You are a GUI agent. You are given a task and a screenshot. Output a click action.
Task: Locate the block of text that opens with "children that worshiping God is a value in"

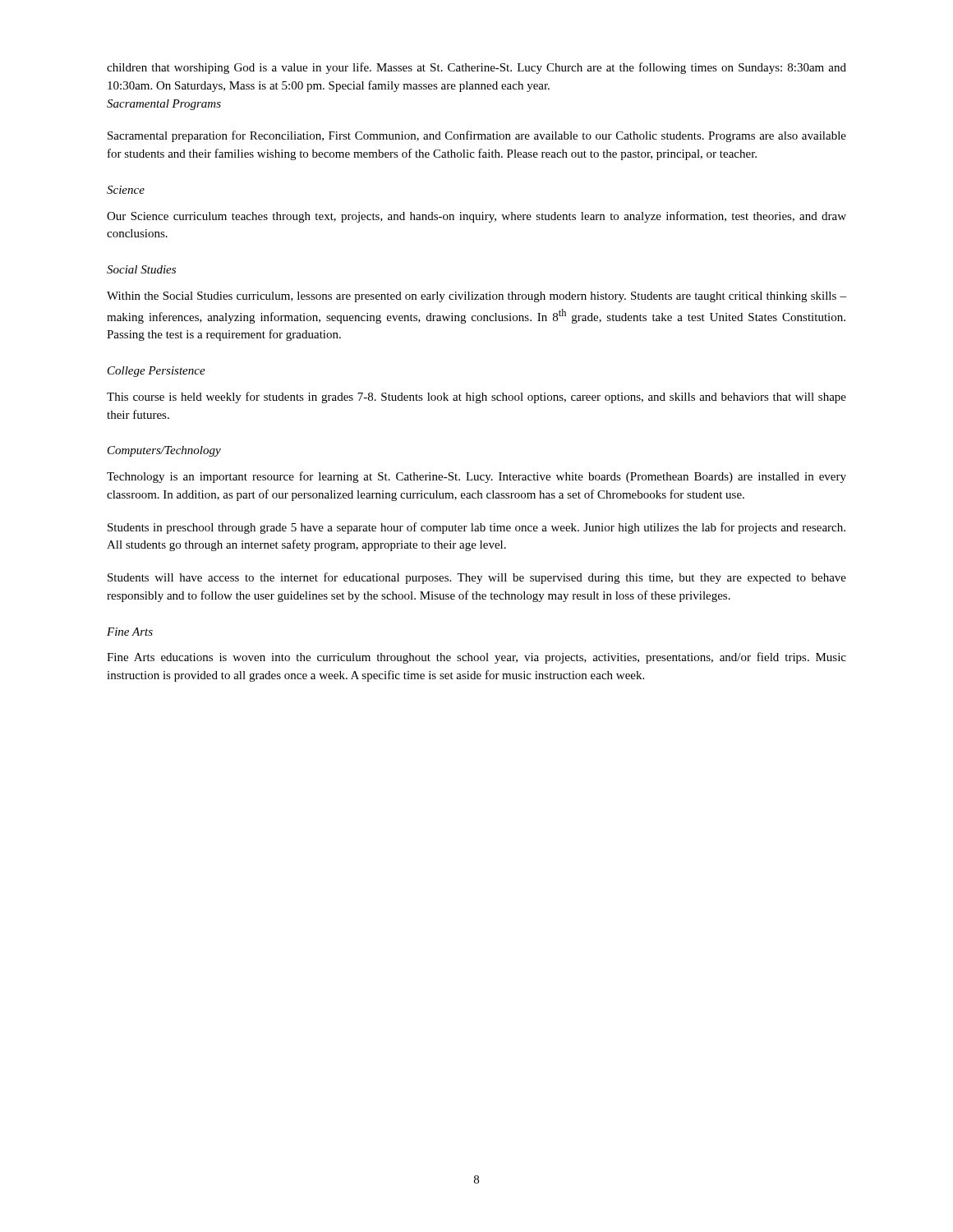[476, 85]
